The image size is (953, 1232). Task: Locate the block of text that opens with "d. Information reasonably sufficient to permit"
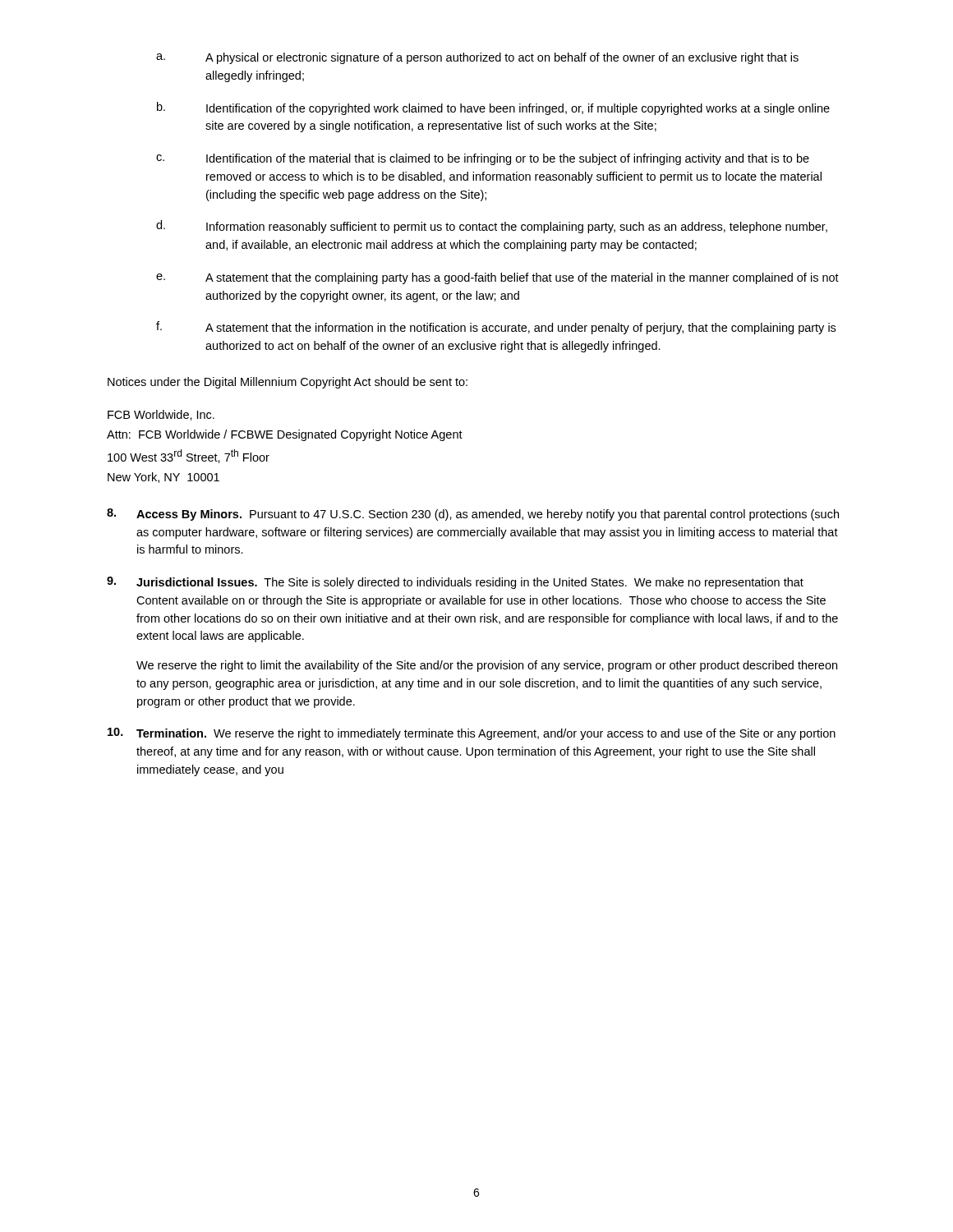tap(501, 237)
